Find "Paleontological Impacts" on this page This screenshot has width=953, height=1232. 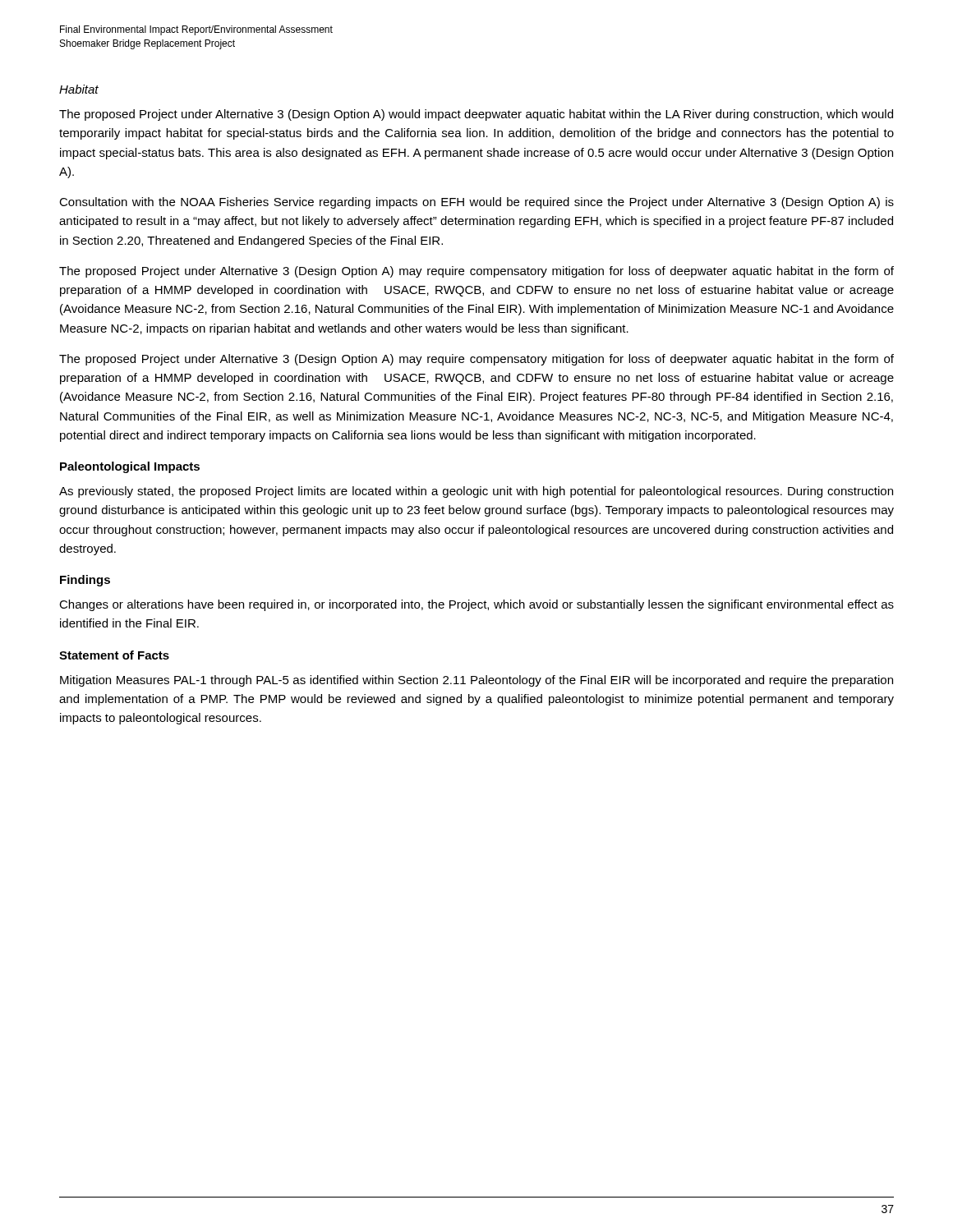pyautogui.click(x=130, y=467)
